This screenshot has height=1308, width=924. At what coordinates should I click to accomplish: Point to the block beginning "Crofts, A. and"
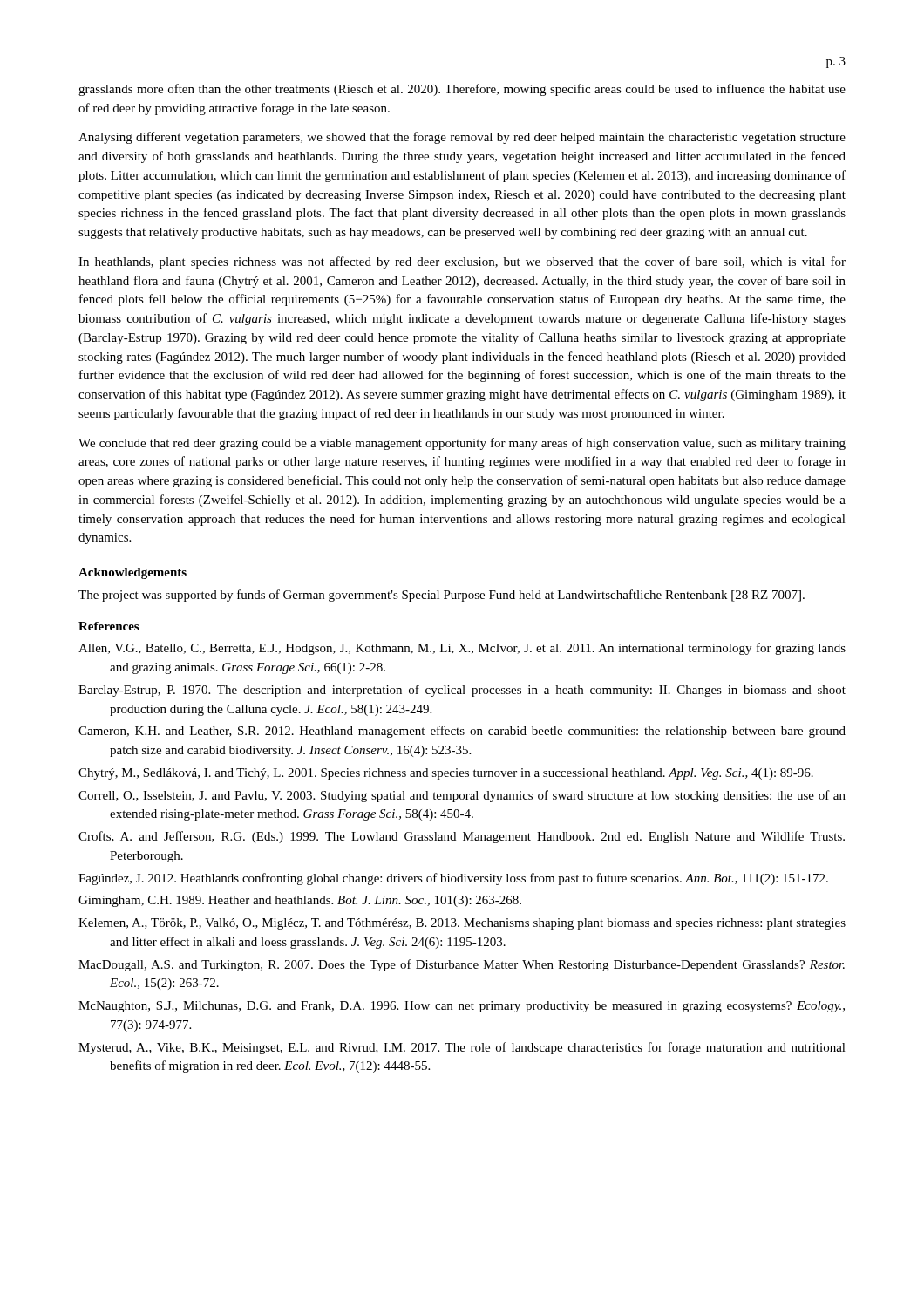tap(462, 846)
